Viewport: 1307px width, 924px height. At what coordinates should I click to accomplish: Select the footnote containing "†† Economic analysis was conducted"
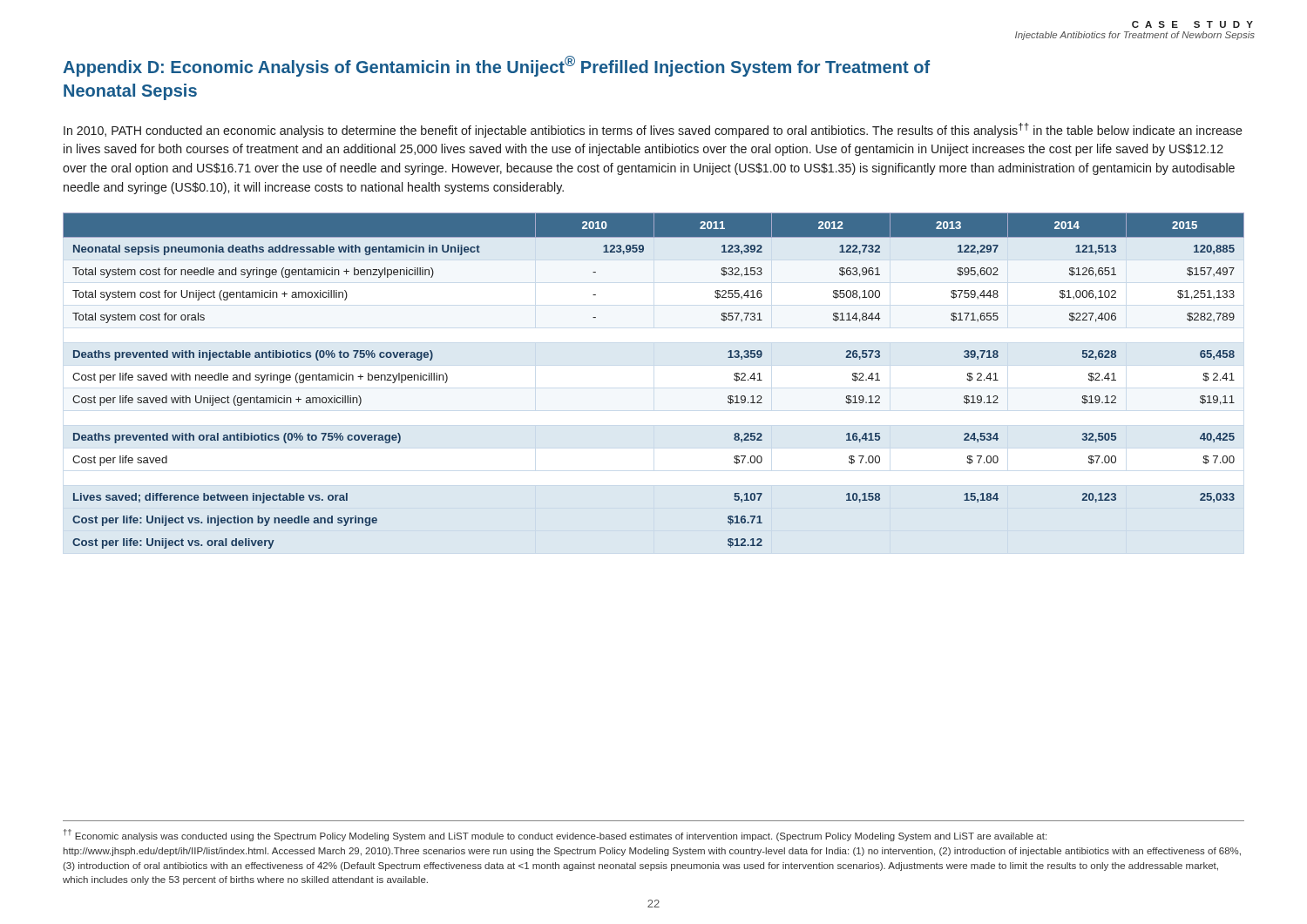coord(652,856)
